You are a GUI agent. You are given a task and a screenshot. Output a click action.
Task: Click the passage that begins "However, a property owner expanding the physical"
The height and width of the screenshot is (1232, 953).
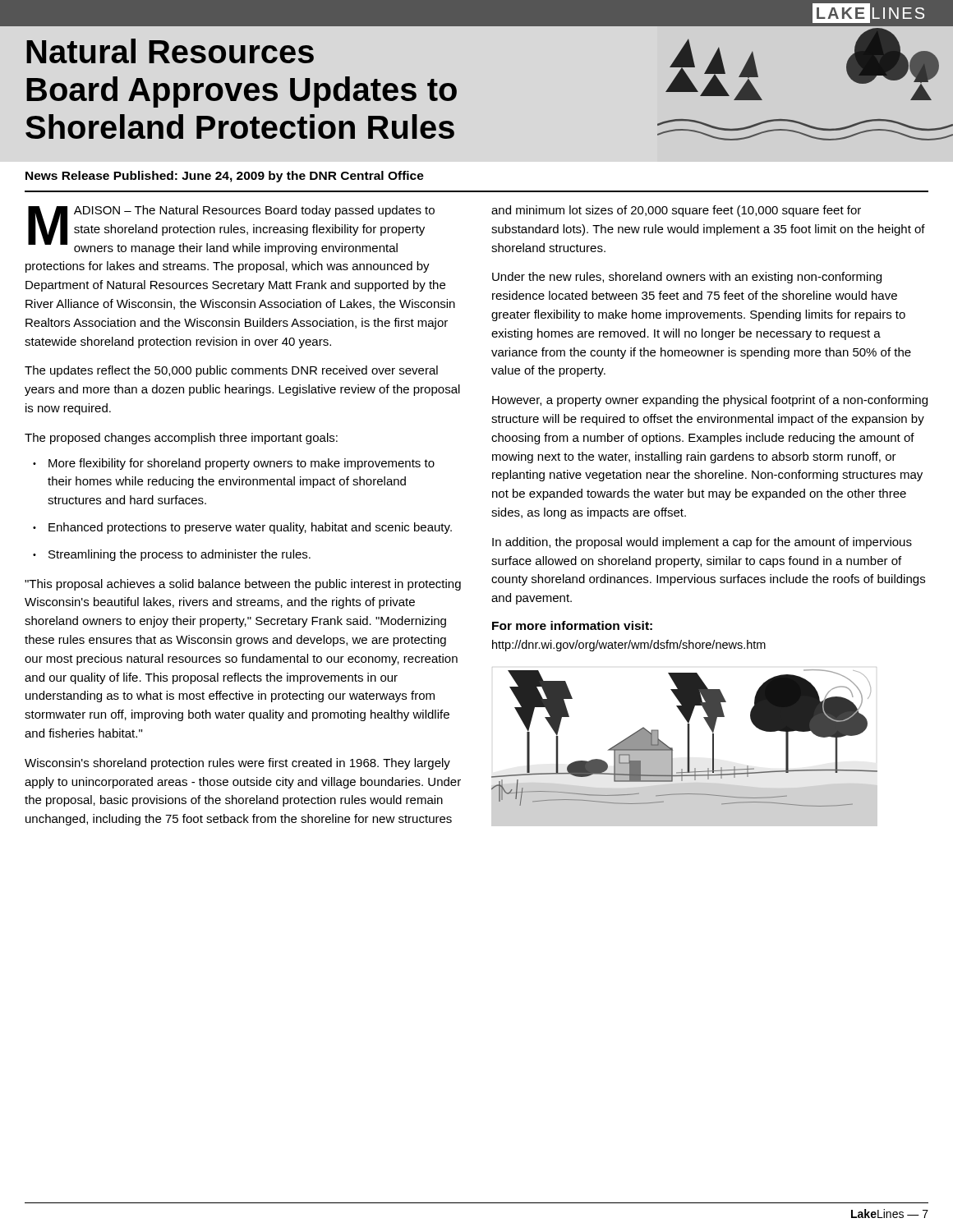tap(710, 456)
